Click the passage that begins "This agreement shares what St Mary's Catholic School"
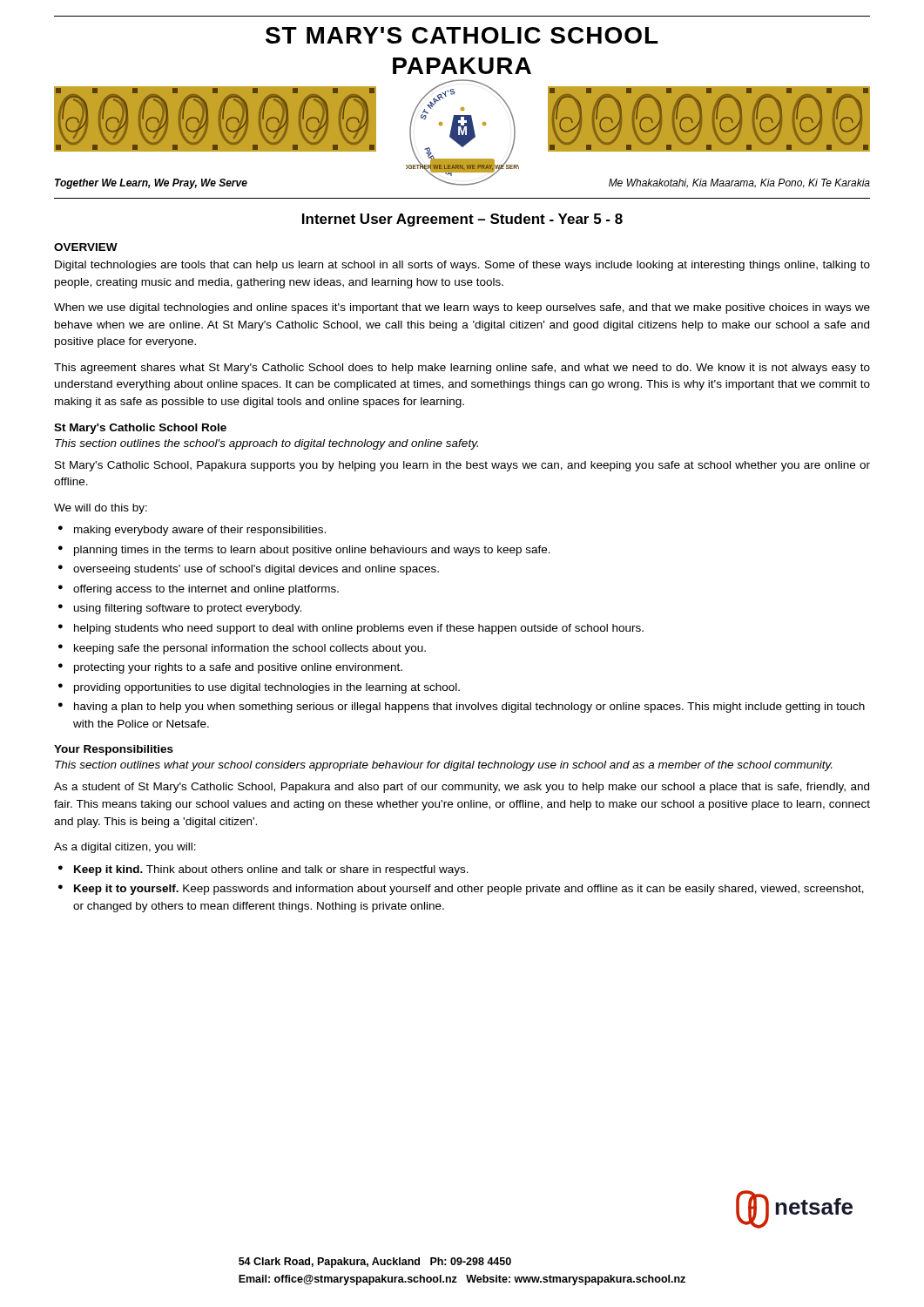The image size is (924, 1307). click(462, 384)
